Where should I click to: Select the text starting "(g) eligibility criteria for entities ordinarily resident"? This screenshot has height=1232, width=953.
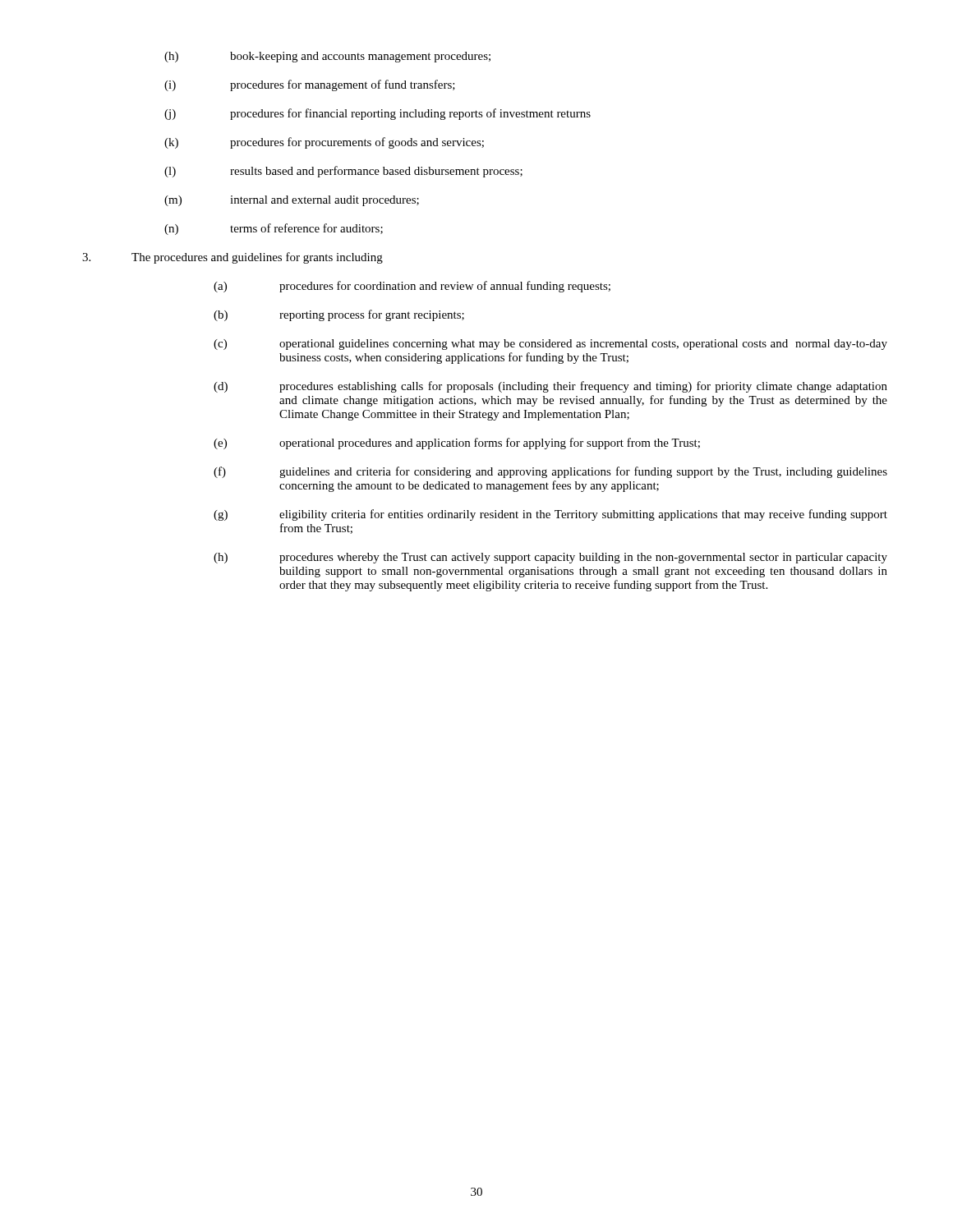coord(550,522)
